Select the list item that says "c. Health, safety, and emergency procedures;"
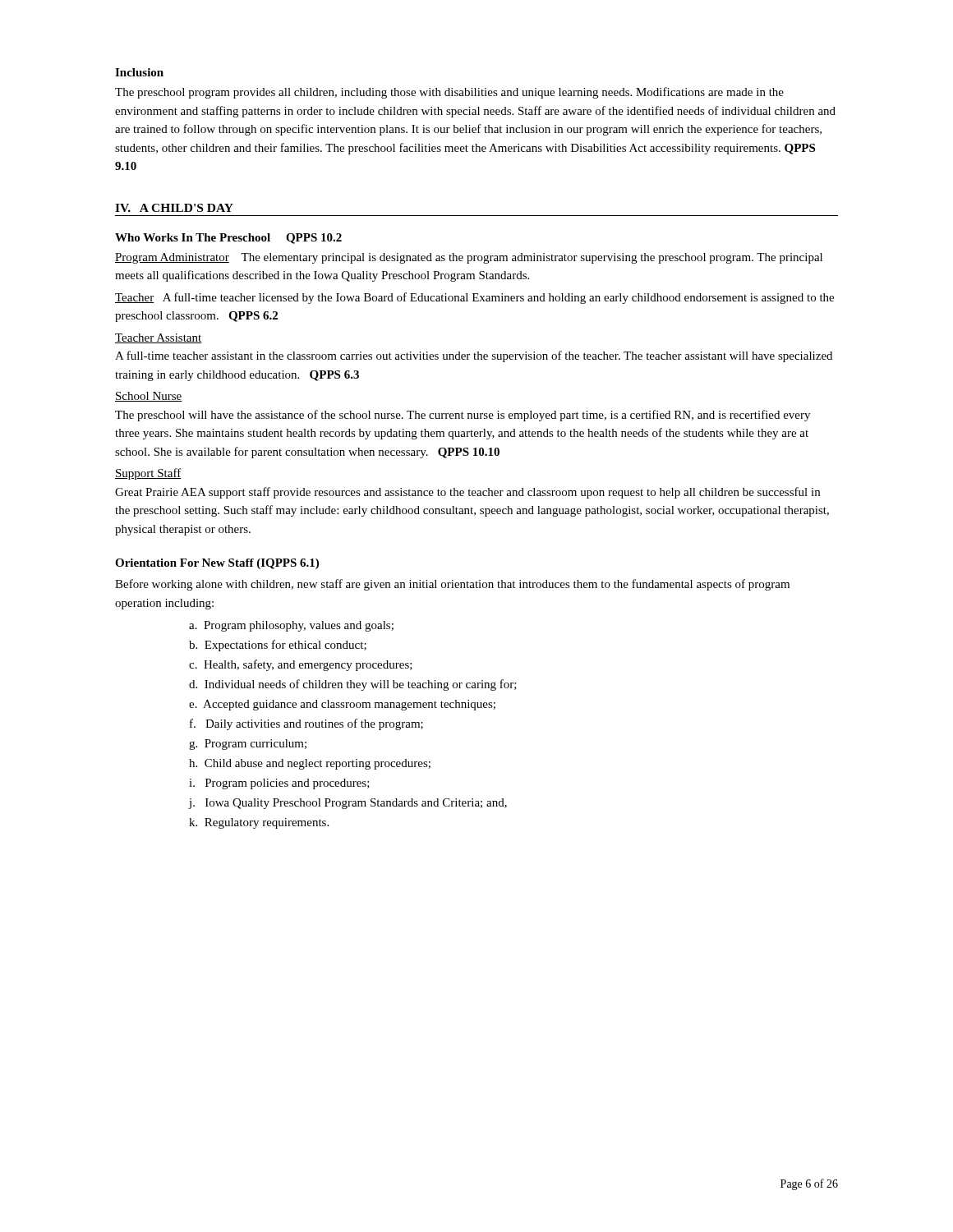Image resolution: width=953 pixels, height=1232 pixels. (x=301, y=664)
